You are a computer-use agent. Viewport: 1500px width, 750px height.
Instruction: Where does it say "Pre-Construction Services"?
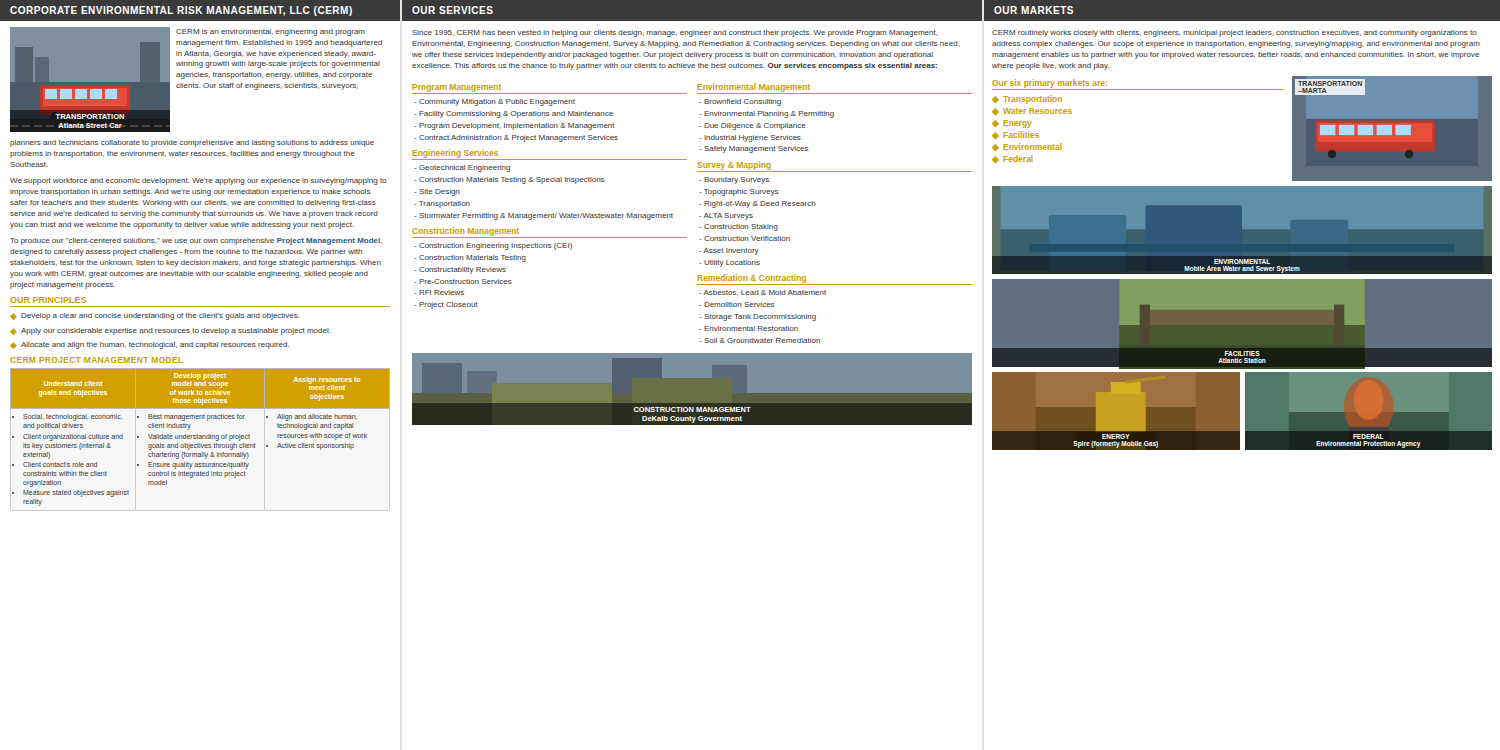[x=465, y=281]
